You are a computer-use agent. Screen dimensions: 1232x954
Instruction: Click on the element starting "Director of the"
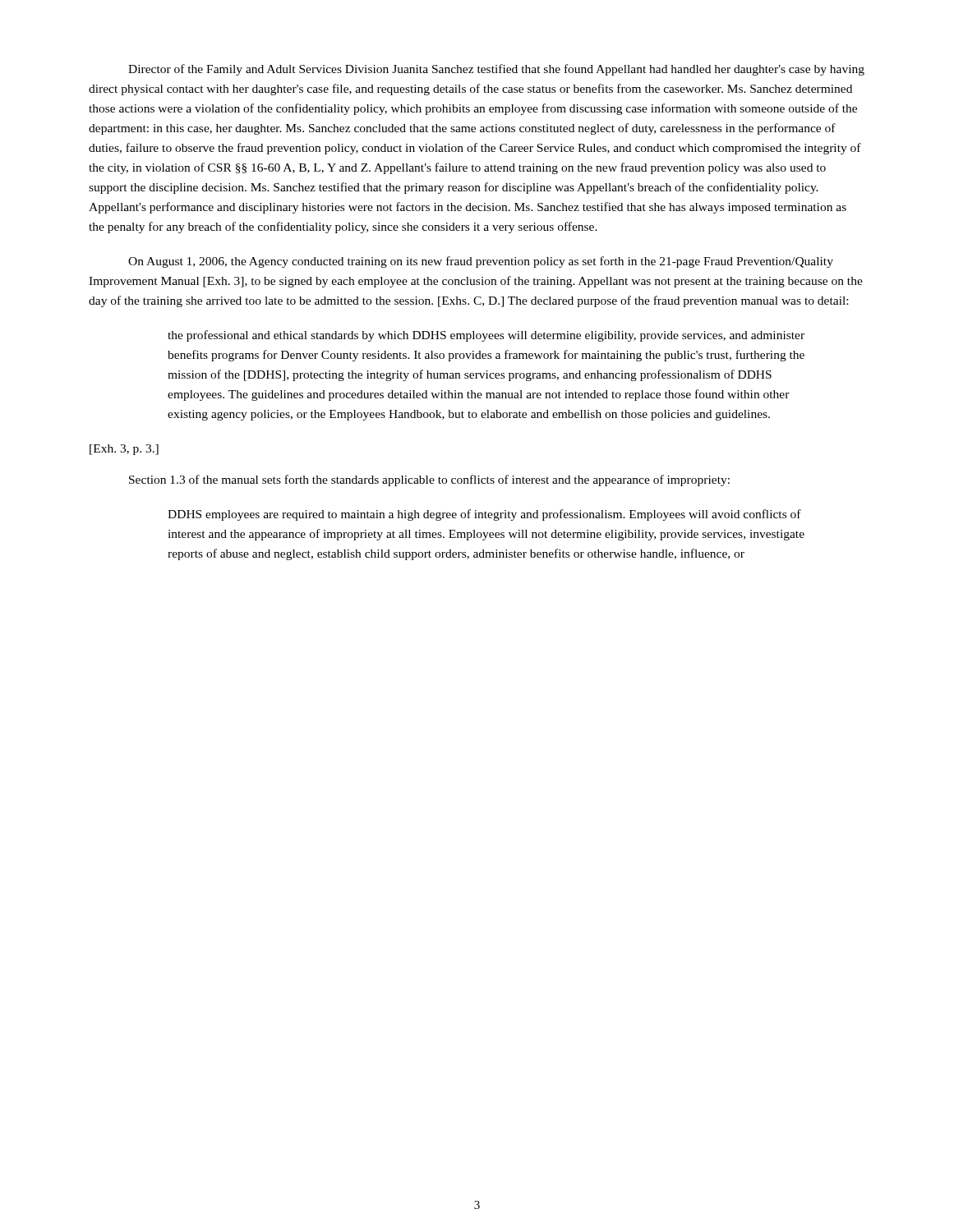tap(477, 147)
